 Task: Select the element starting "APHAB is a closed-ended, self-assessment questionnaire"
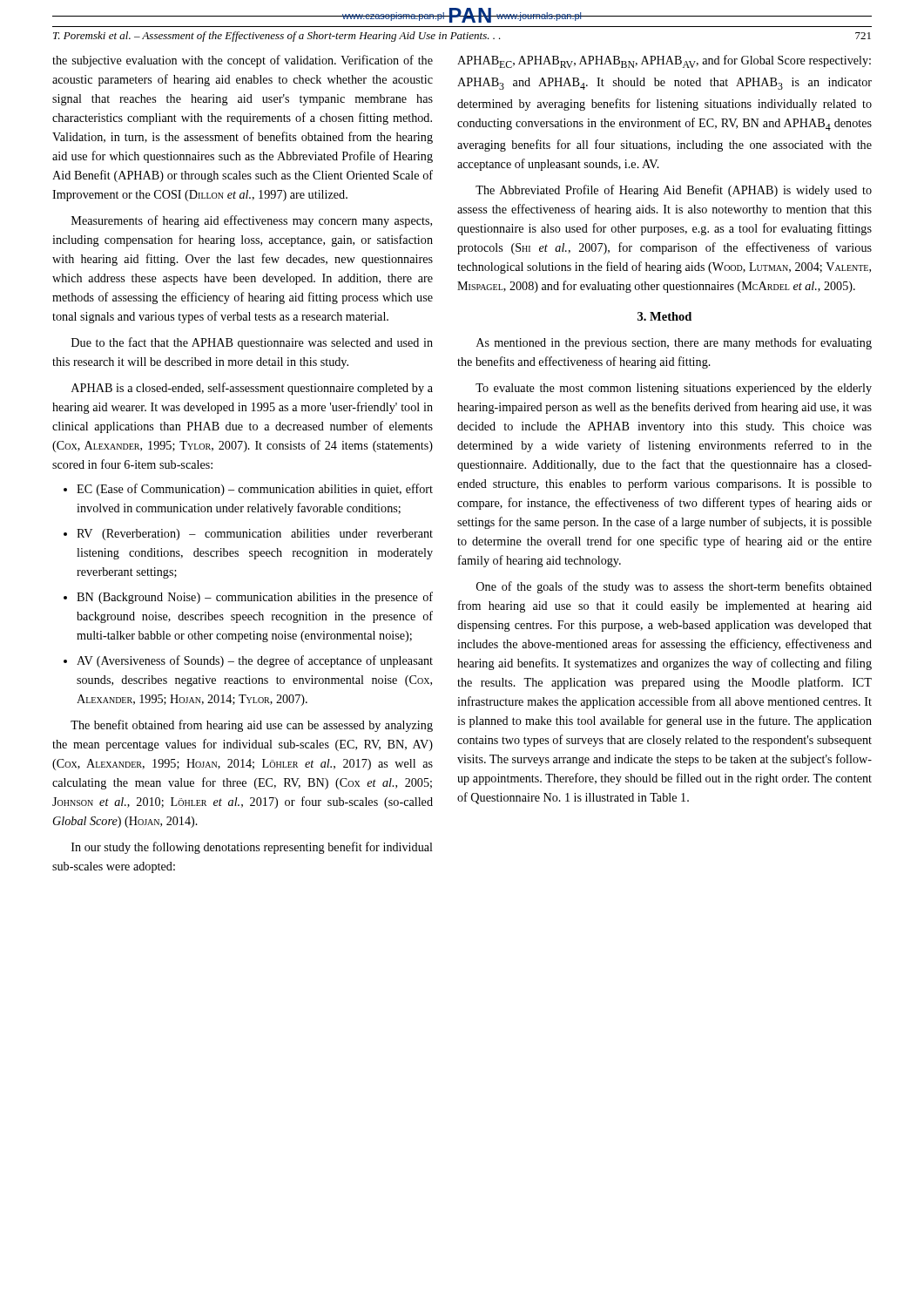click(243, 426)
